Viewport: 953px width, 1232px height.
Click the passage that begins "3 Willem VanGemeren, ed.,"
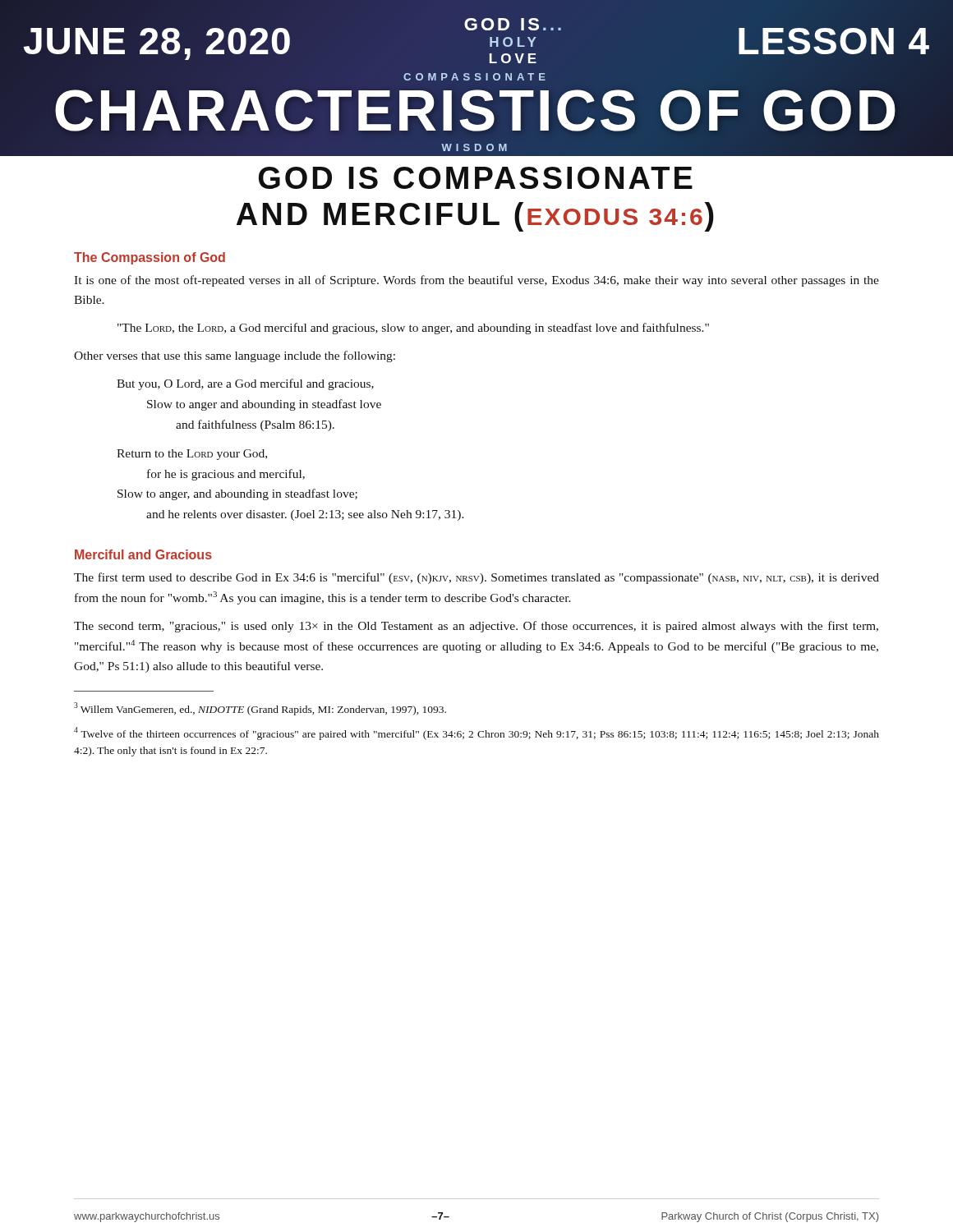tap(260, 709)
